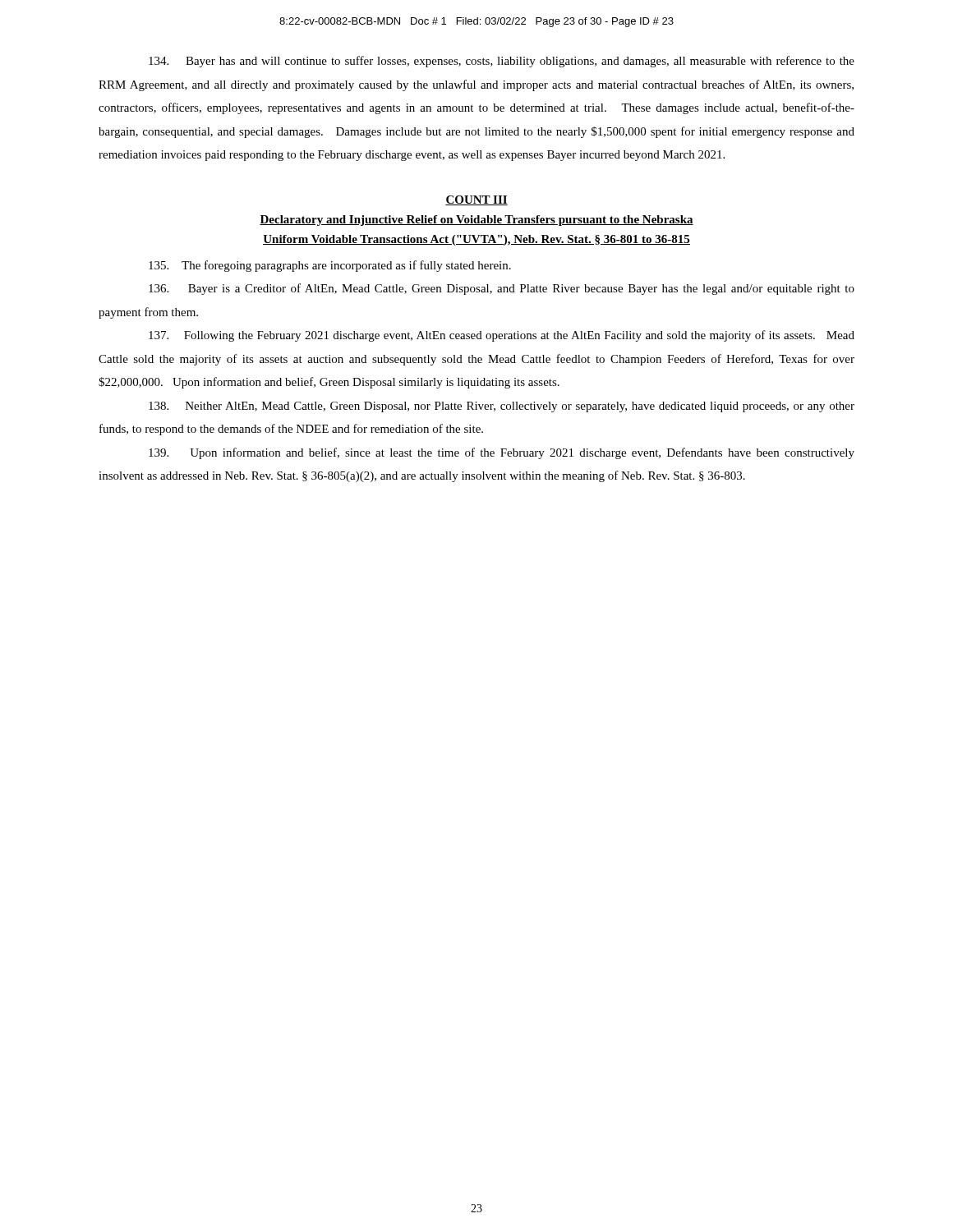The image size is (953, 1232).
Task: Find the block on this page that starts "Neither AltEn, Mead Cattle, Green"
Action: pyautogui.click(x=476, y=417)
